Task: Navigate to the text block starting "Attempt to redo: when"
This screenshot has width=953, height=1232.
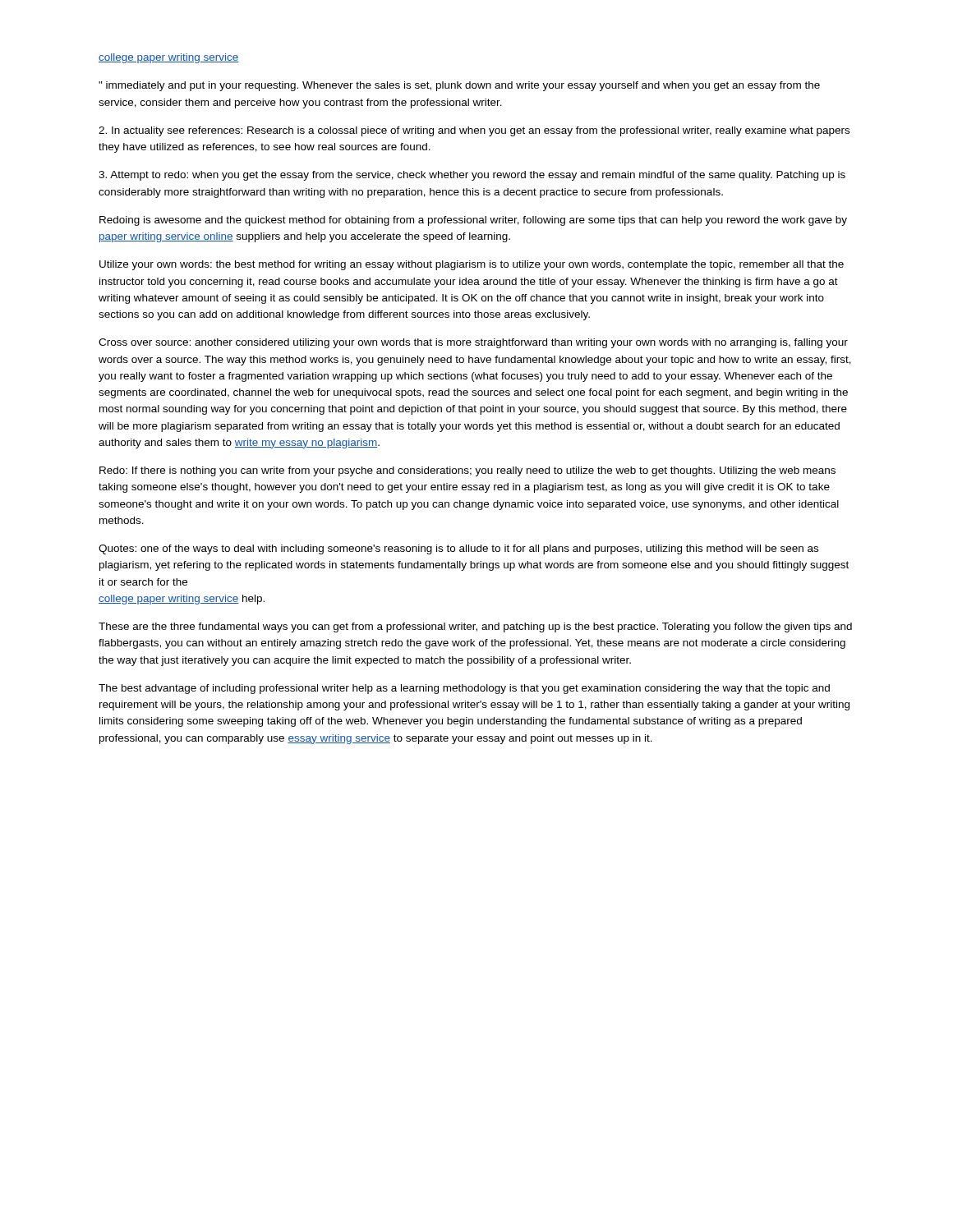Action: tap(472, 183)
